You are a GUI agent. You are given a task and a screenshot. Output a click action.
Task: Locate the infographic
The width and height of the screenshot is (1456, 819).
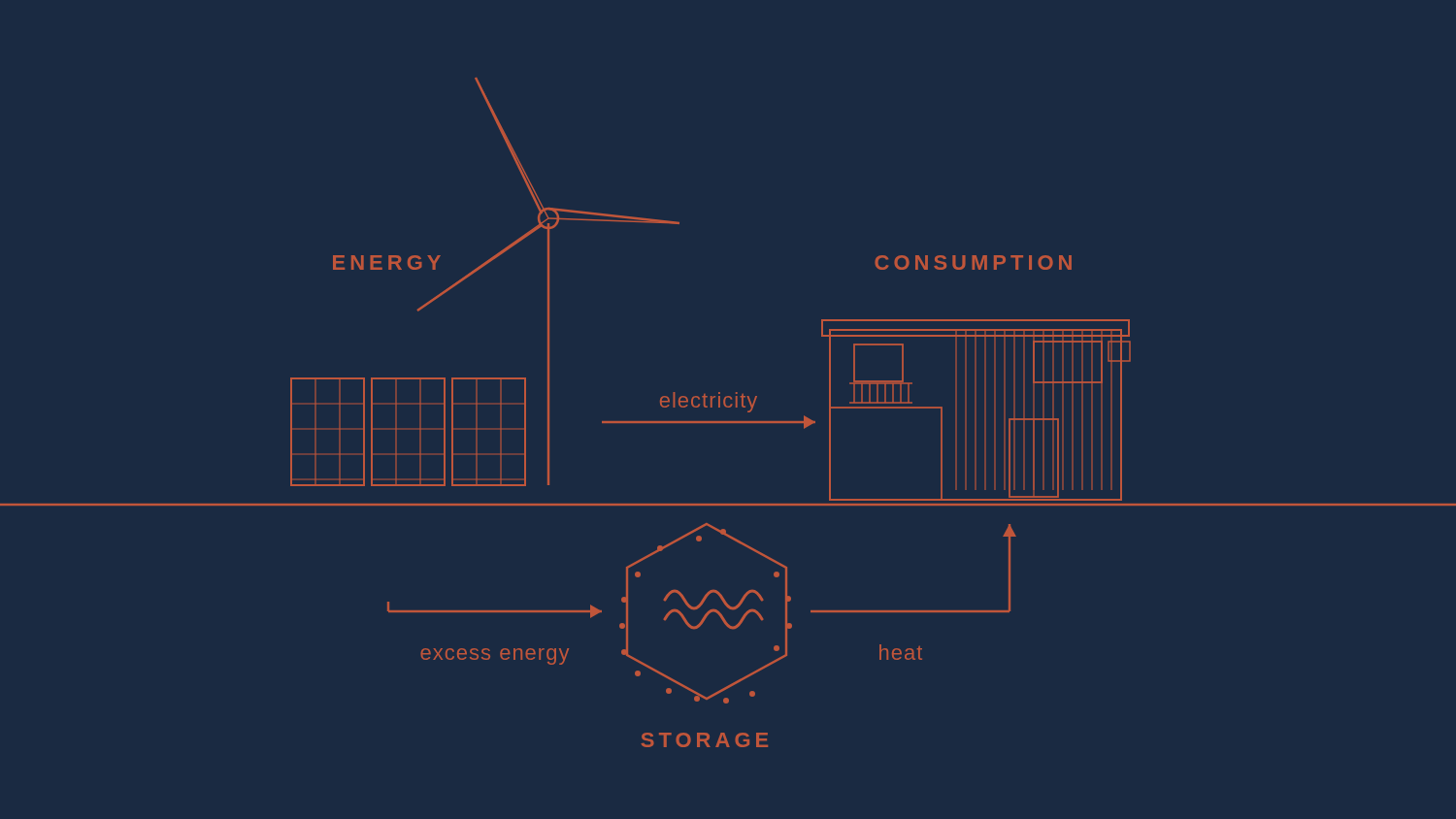tap(728, 410)
